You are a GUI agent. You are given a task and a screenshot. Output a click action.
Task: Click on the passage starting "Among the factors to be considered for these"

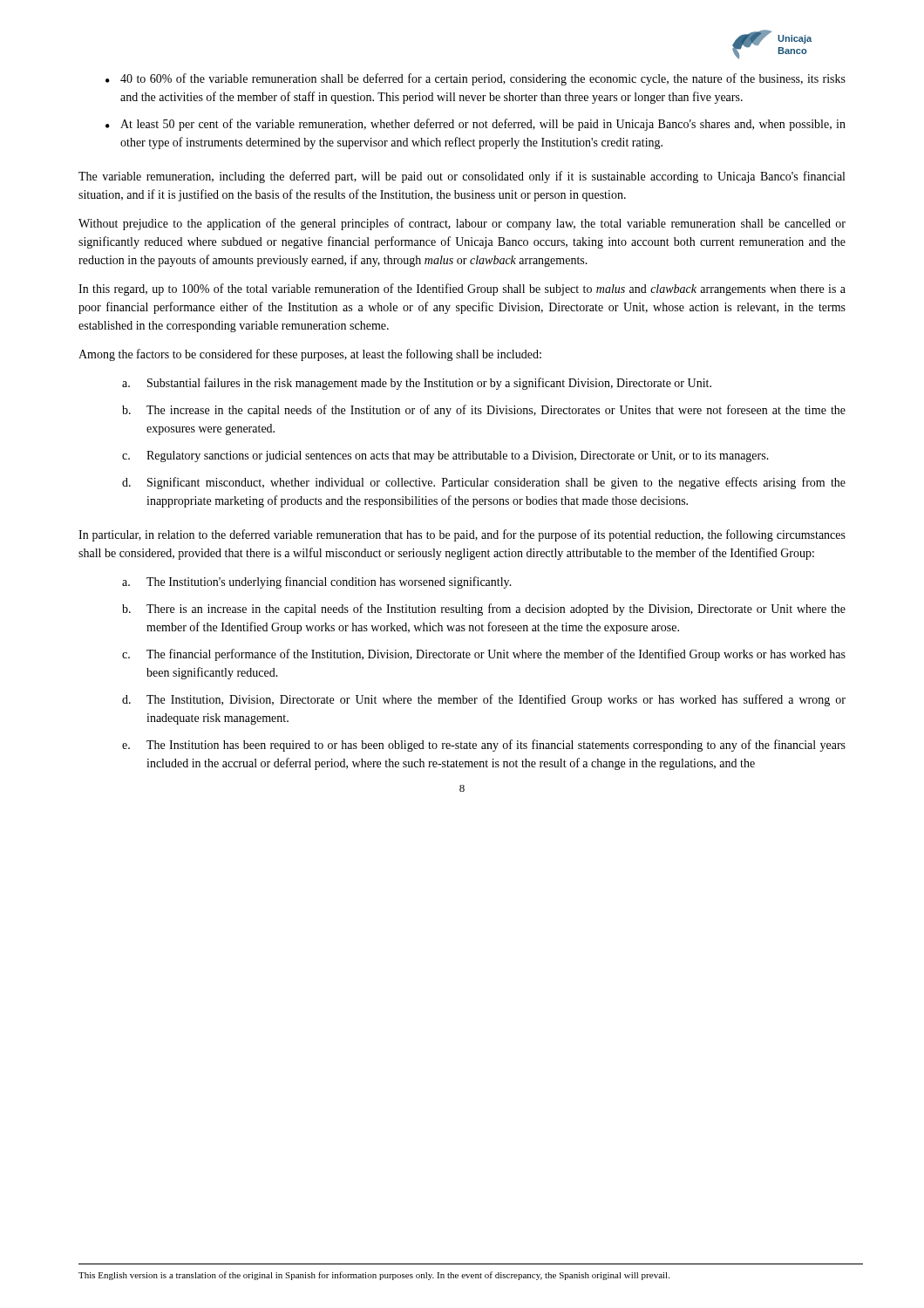pos(462,354)
